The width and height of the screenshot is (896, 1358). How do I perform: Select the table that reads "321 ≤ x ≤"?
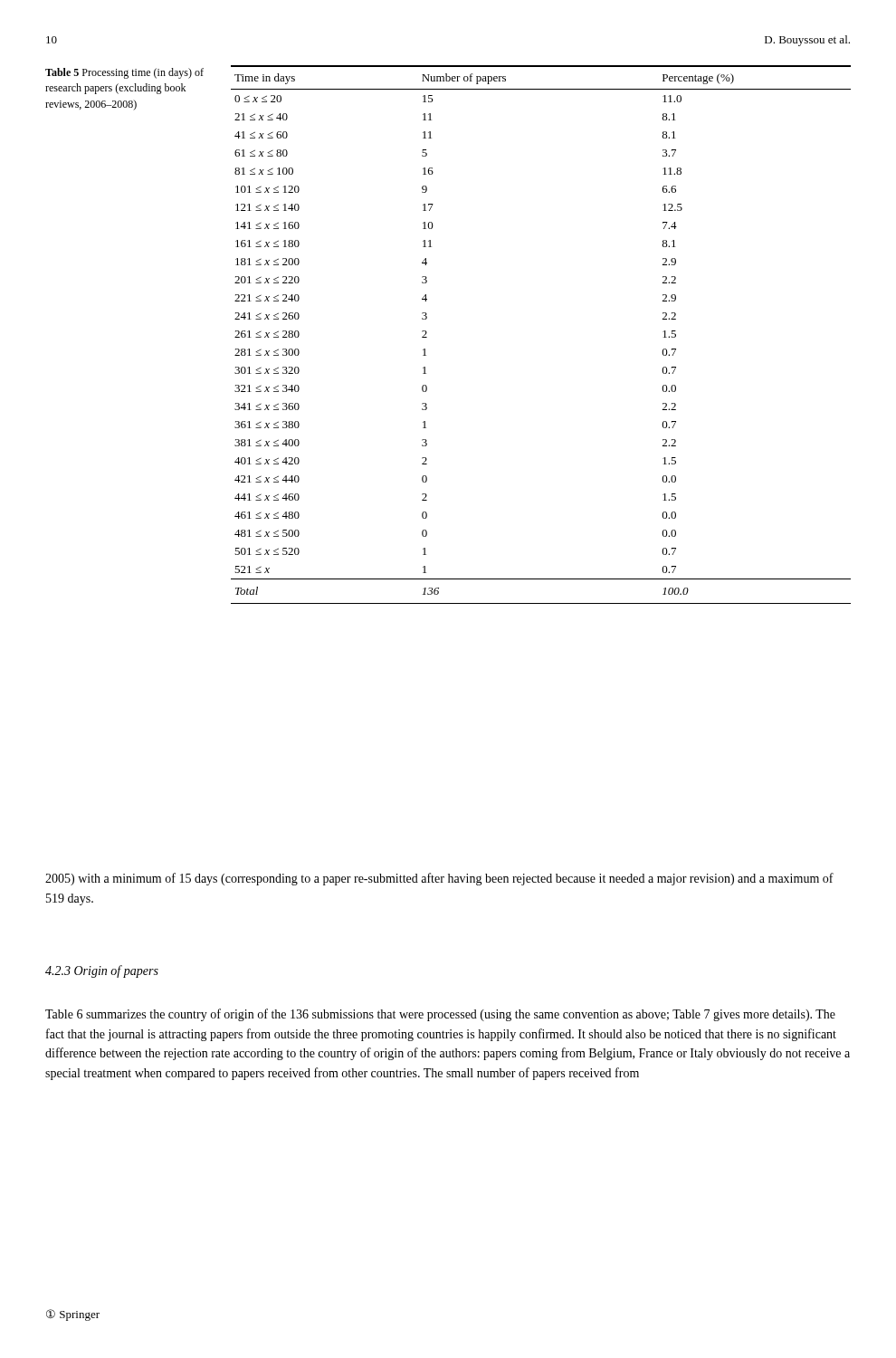pos(541,335)
